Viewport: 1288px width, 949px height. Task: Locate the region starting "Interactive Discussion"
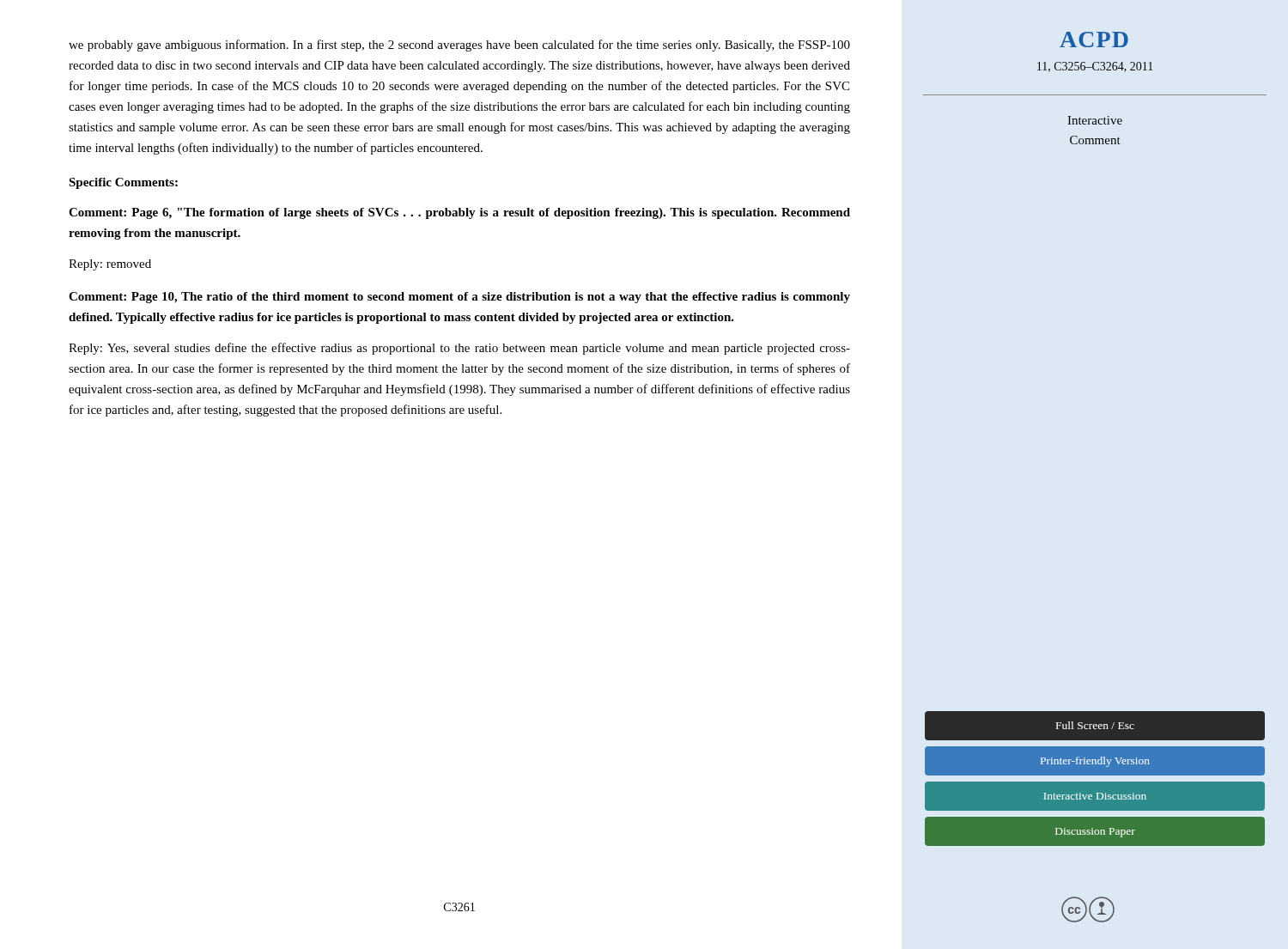point(1095,796)
